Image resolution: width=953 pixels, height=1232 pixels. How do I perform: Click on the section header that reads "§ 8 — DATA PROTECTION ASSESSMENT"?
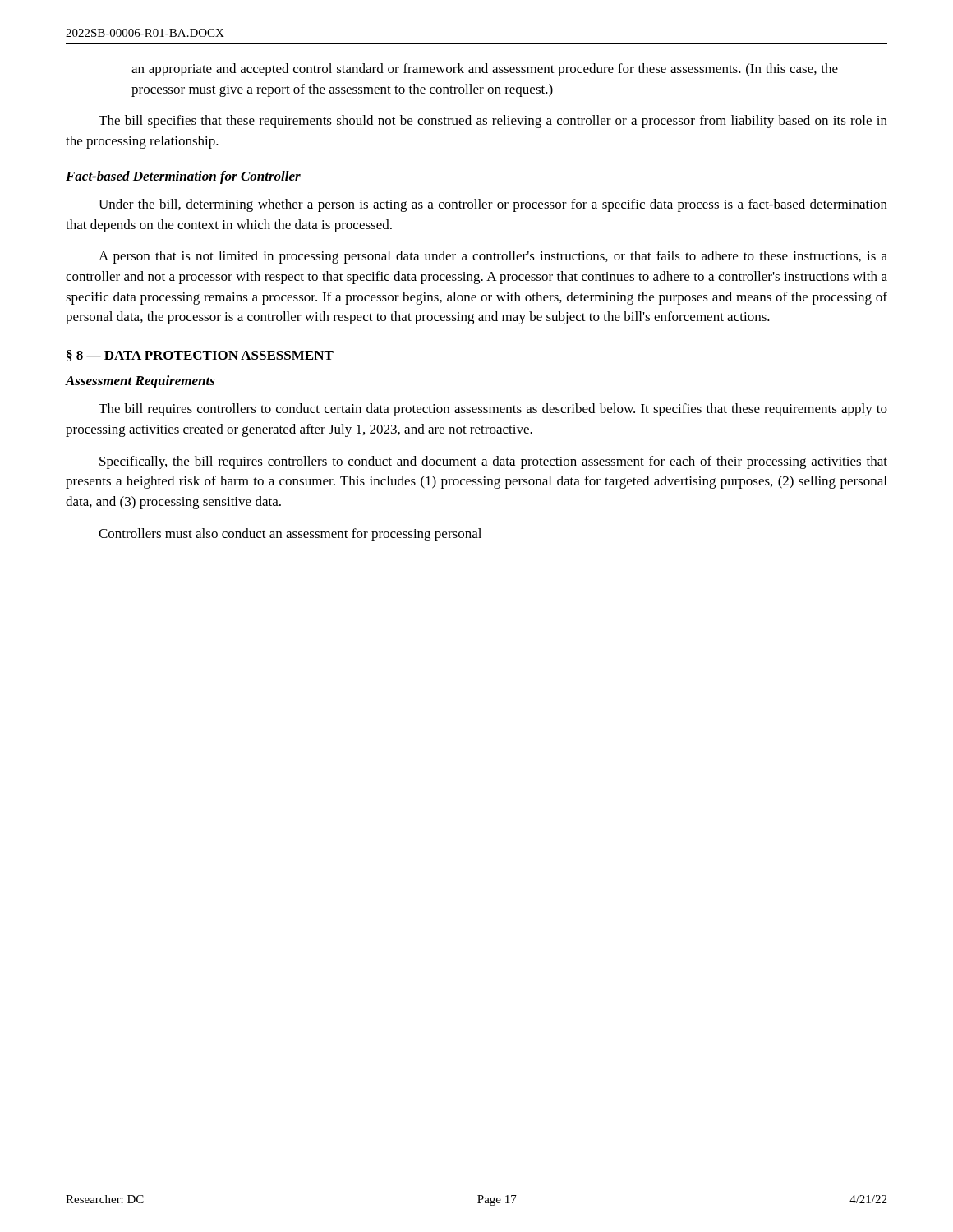(x=200, y=355)
